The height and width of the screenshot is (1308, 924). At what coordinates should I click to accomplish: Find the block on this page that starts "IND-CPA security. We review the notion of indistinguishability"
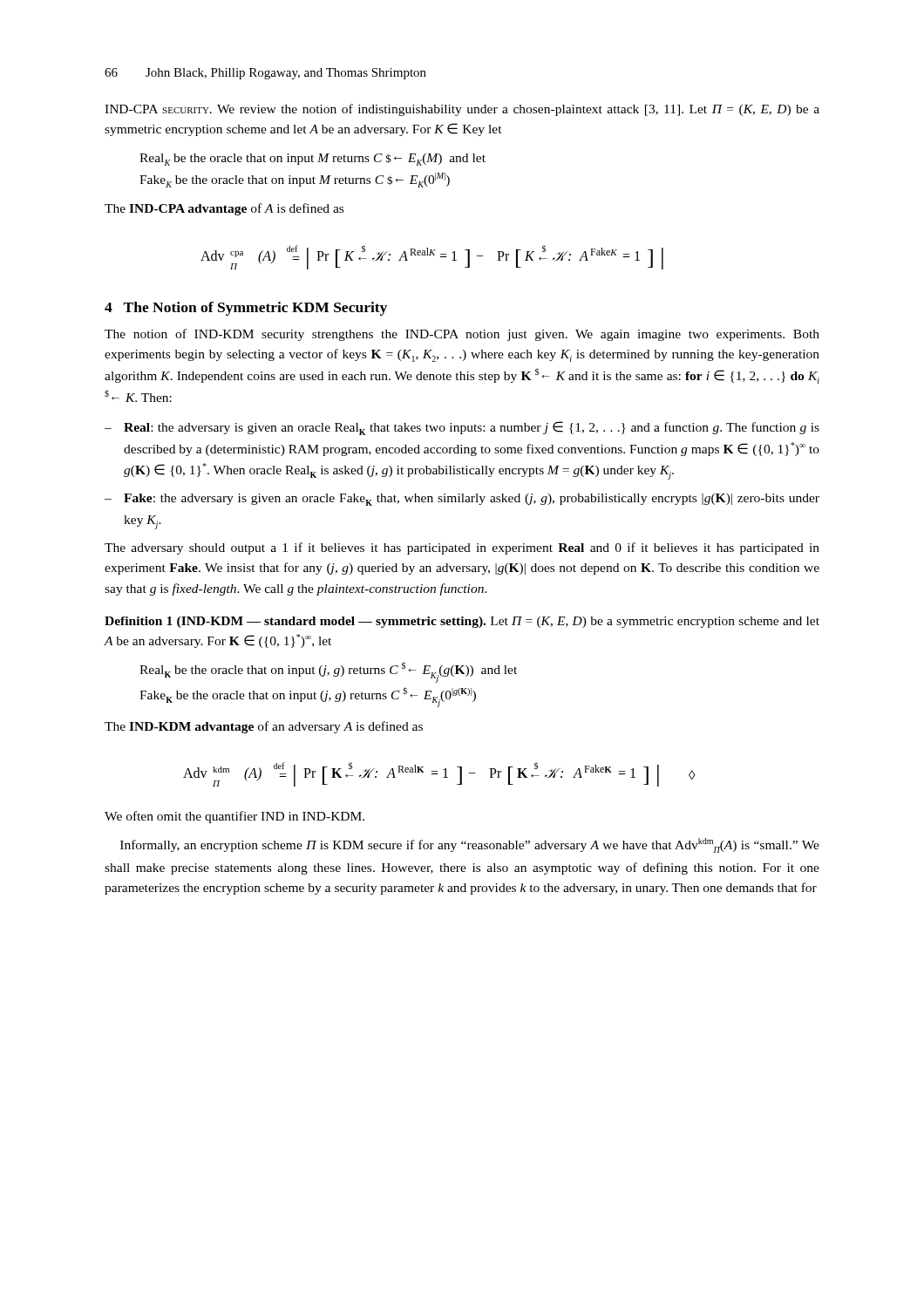pyautogui.click(x=462, y=118)
